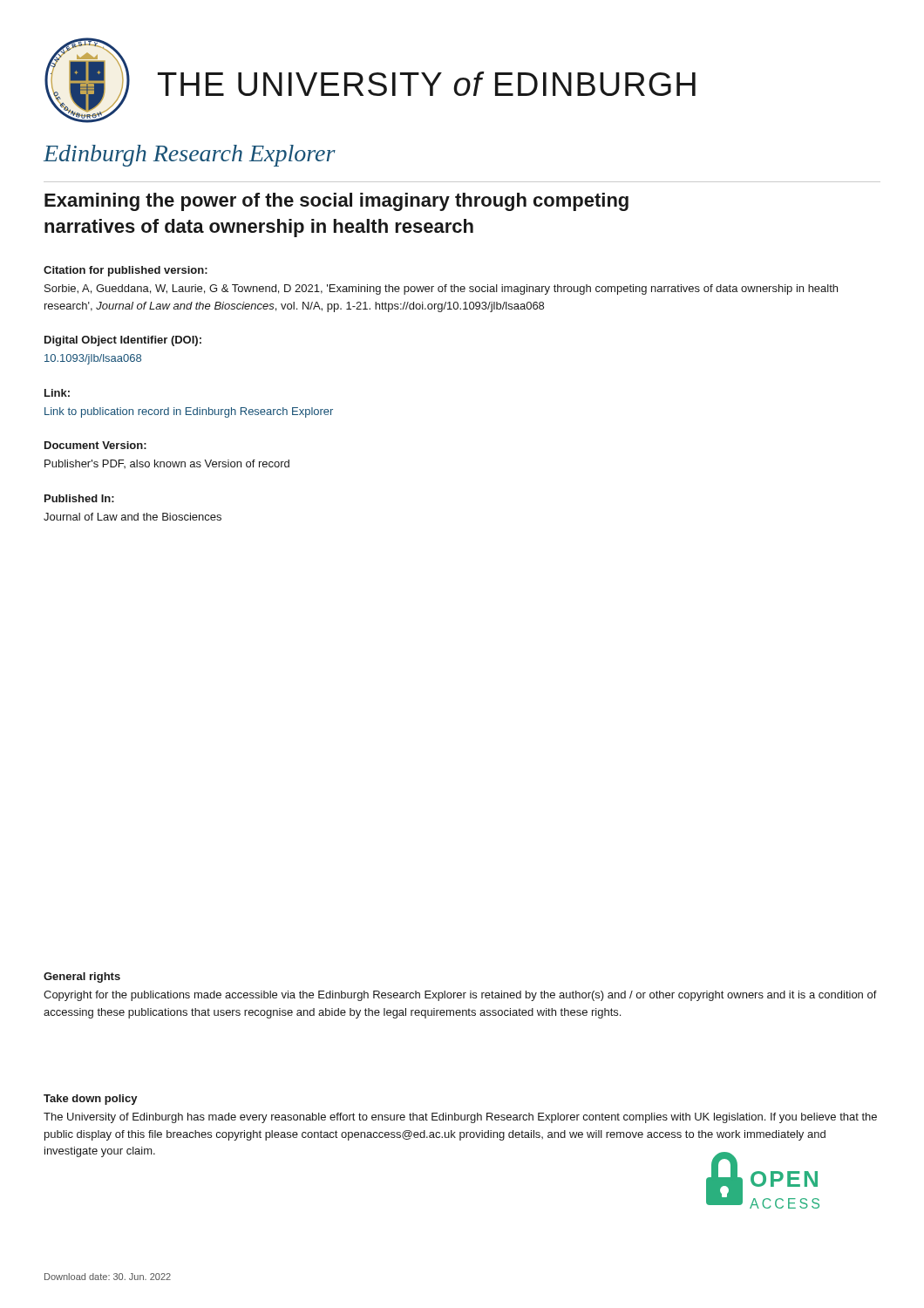Click on the region starting "THE UNIVERSITY of"
This screenshot has width=924, height=1308.
[428, 84]
